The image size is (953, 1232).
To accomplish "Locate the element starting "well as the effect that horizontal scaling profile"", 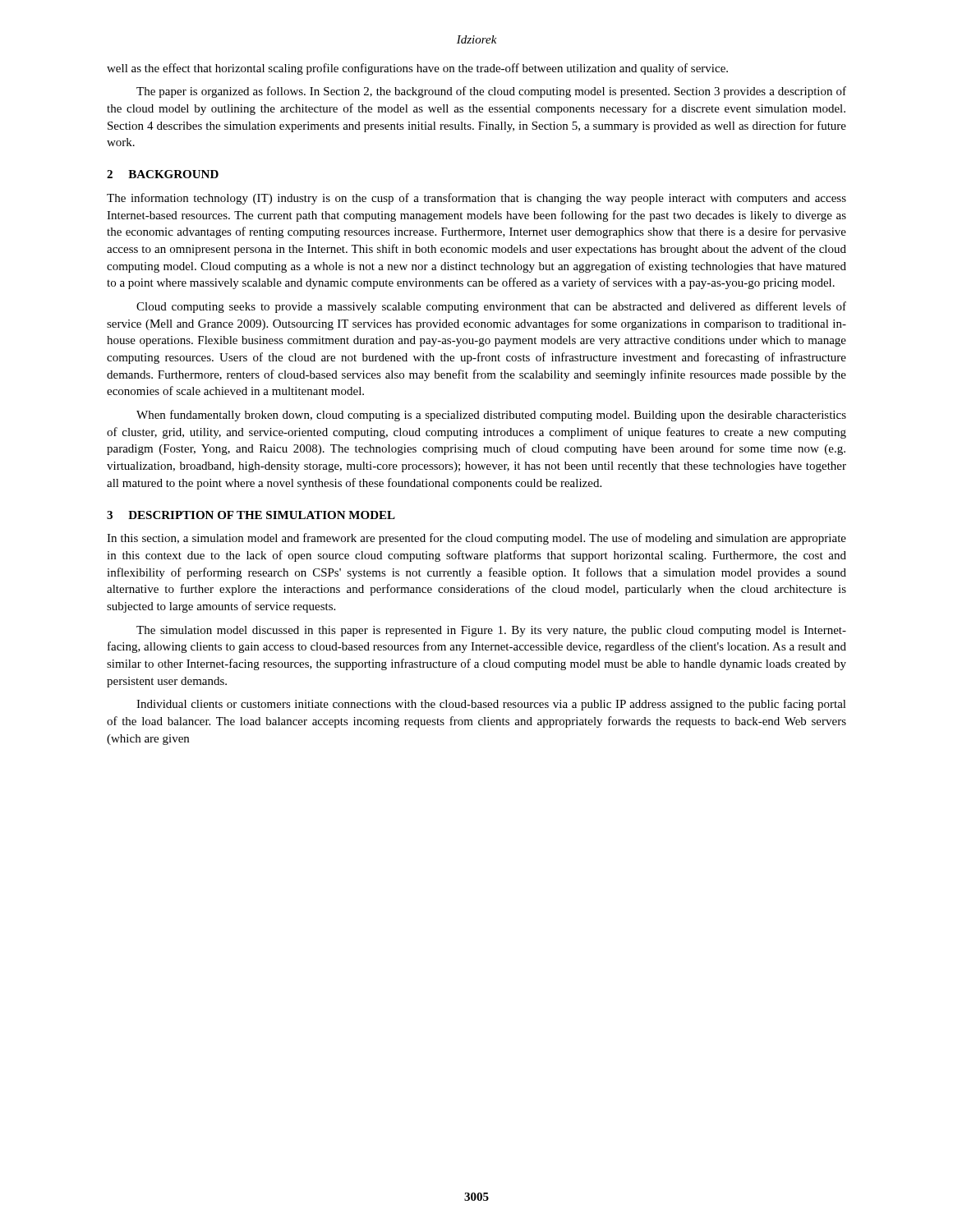I will (476, 106).
